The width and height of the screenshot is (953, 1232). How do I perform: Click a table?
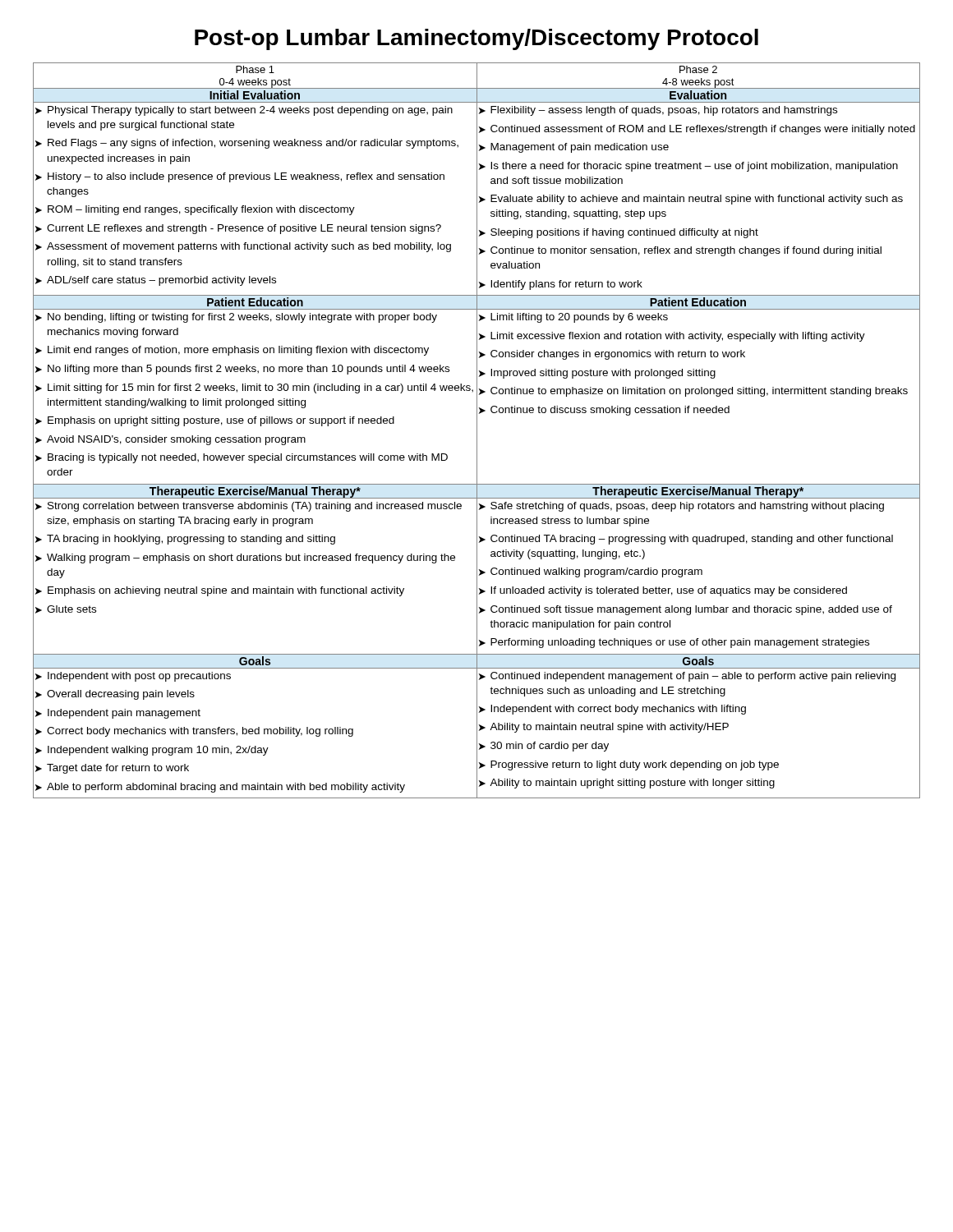click(x=476, y=431)
